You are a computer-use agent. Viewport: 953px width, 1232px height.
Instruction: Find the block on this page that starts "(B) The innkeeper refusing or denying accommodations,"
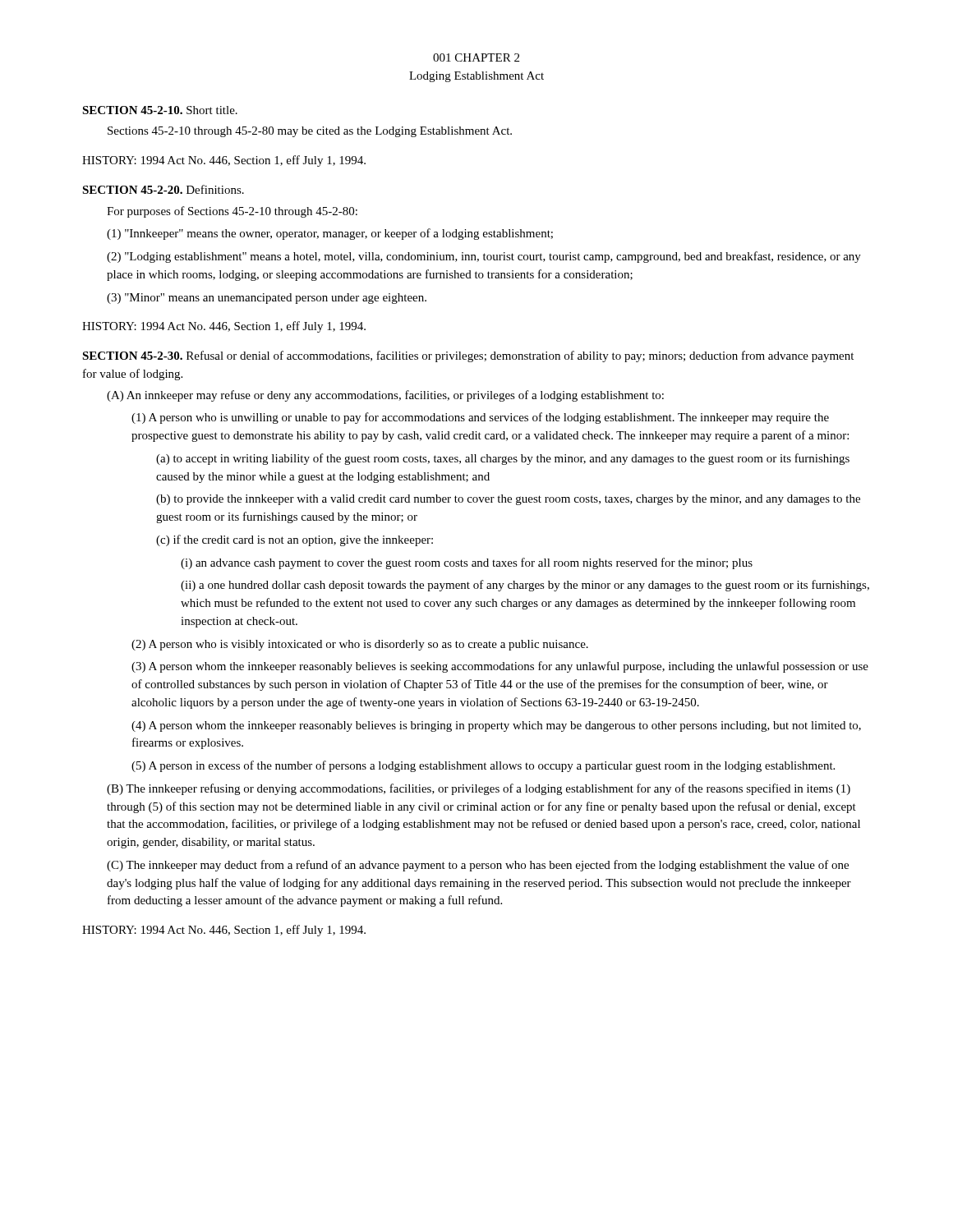(x=489, y=816)
